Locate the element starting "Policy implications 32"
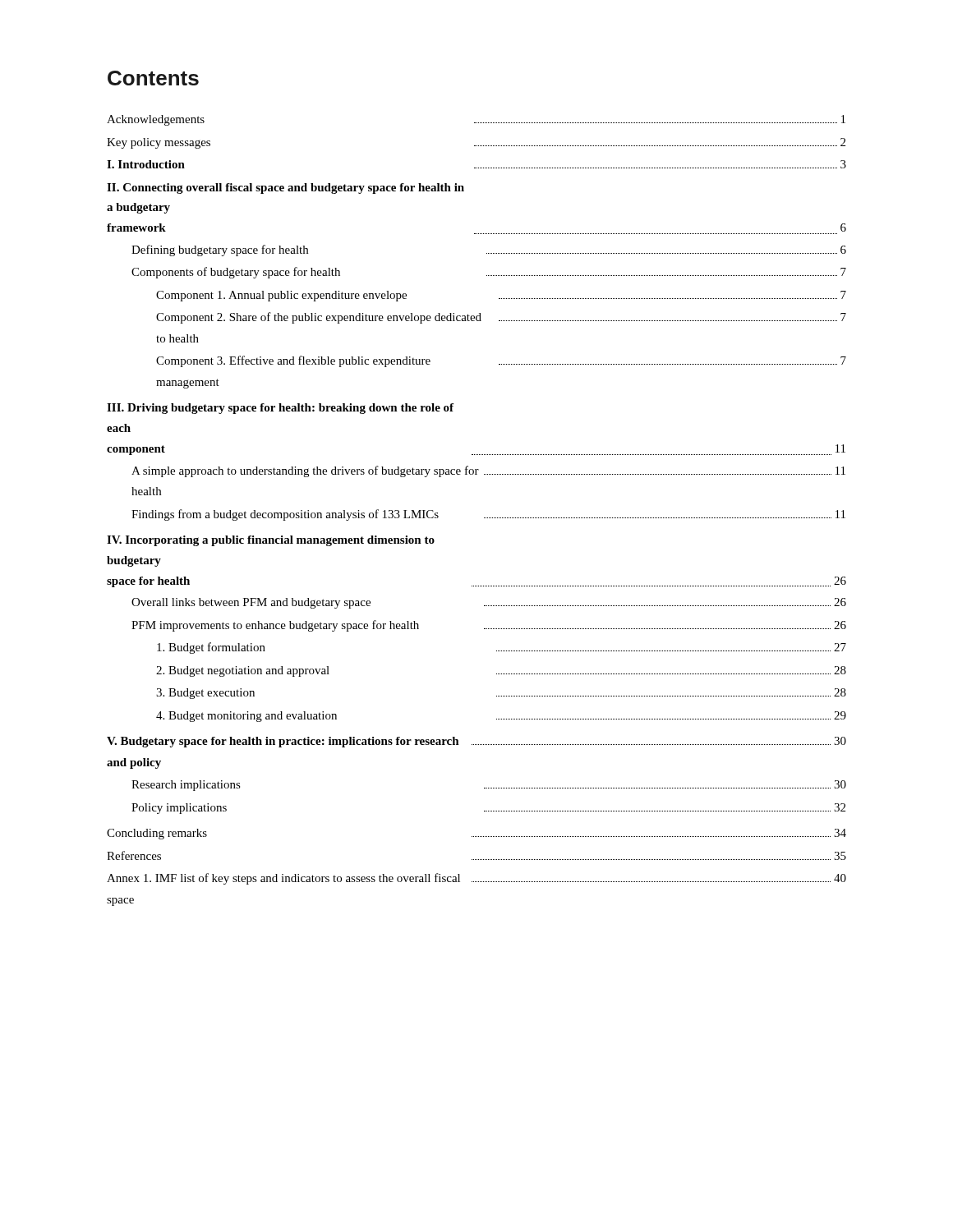 pyautogui.click(x=476, y=808)
